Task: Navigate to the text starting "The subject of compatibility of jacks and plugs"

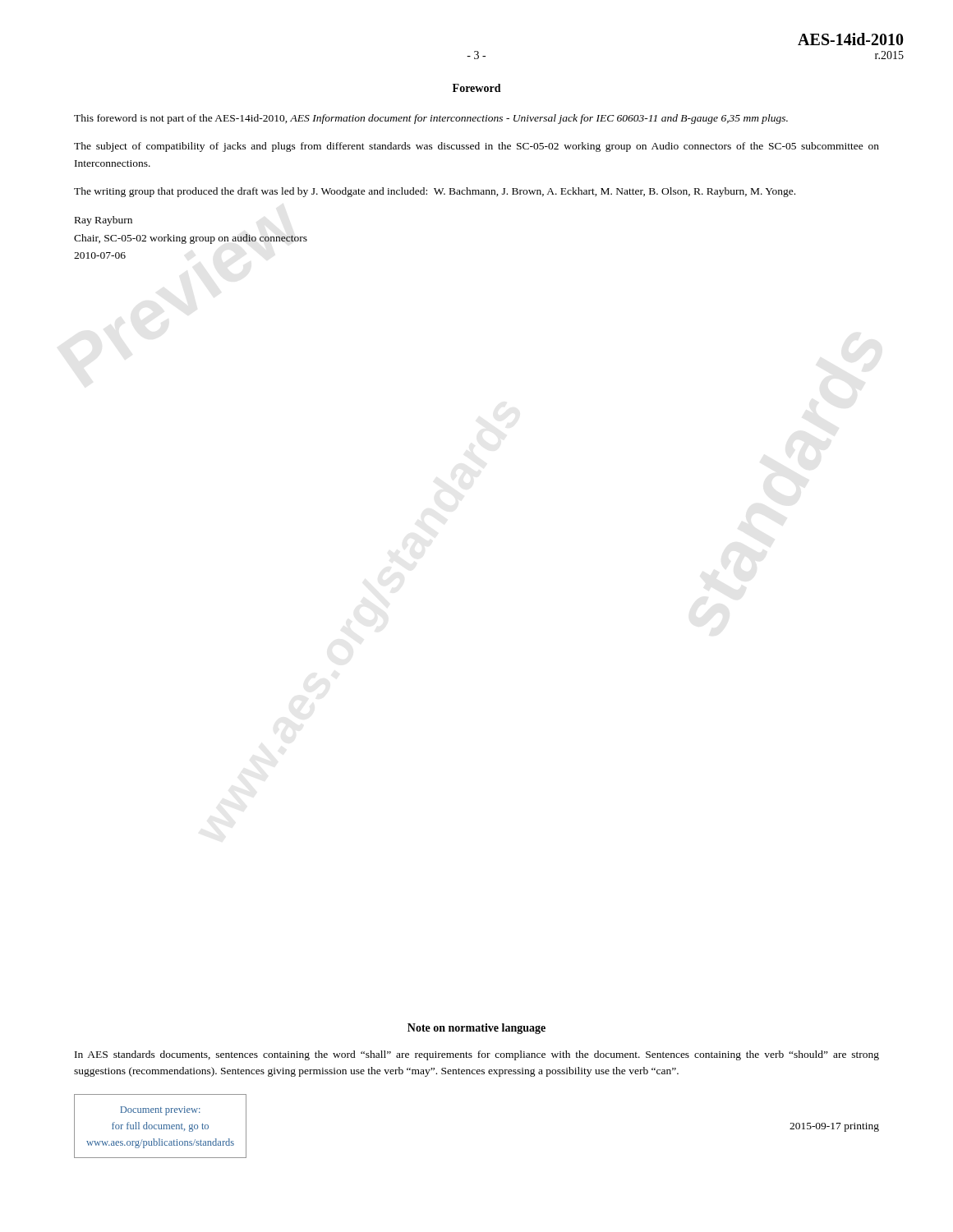Action: click(476, 154)
